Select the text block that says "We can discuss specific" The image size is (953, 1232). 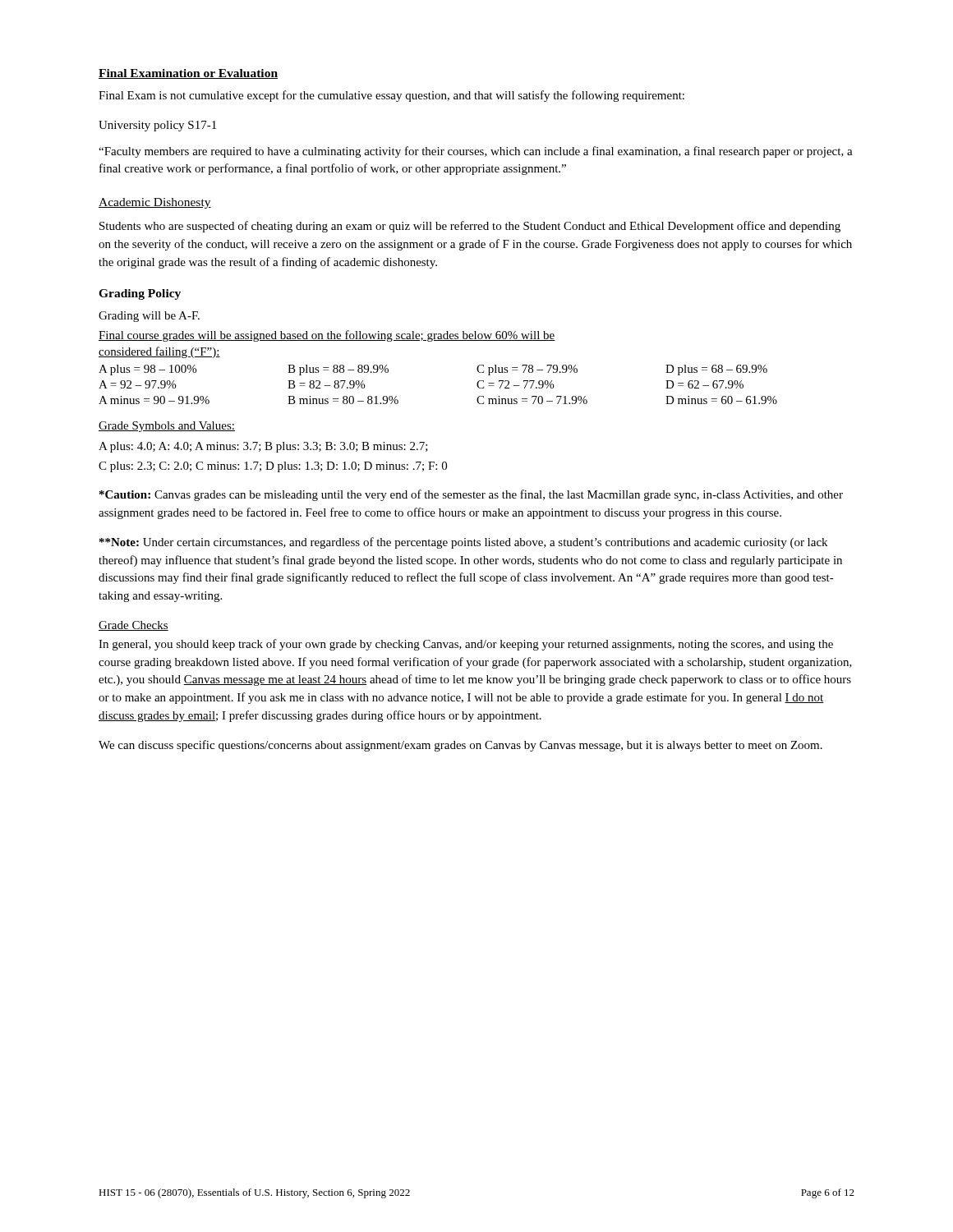476,745
